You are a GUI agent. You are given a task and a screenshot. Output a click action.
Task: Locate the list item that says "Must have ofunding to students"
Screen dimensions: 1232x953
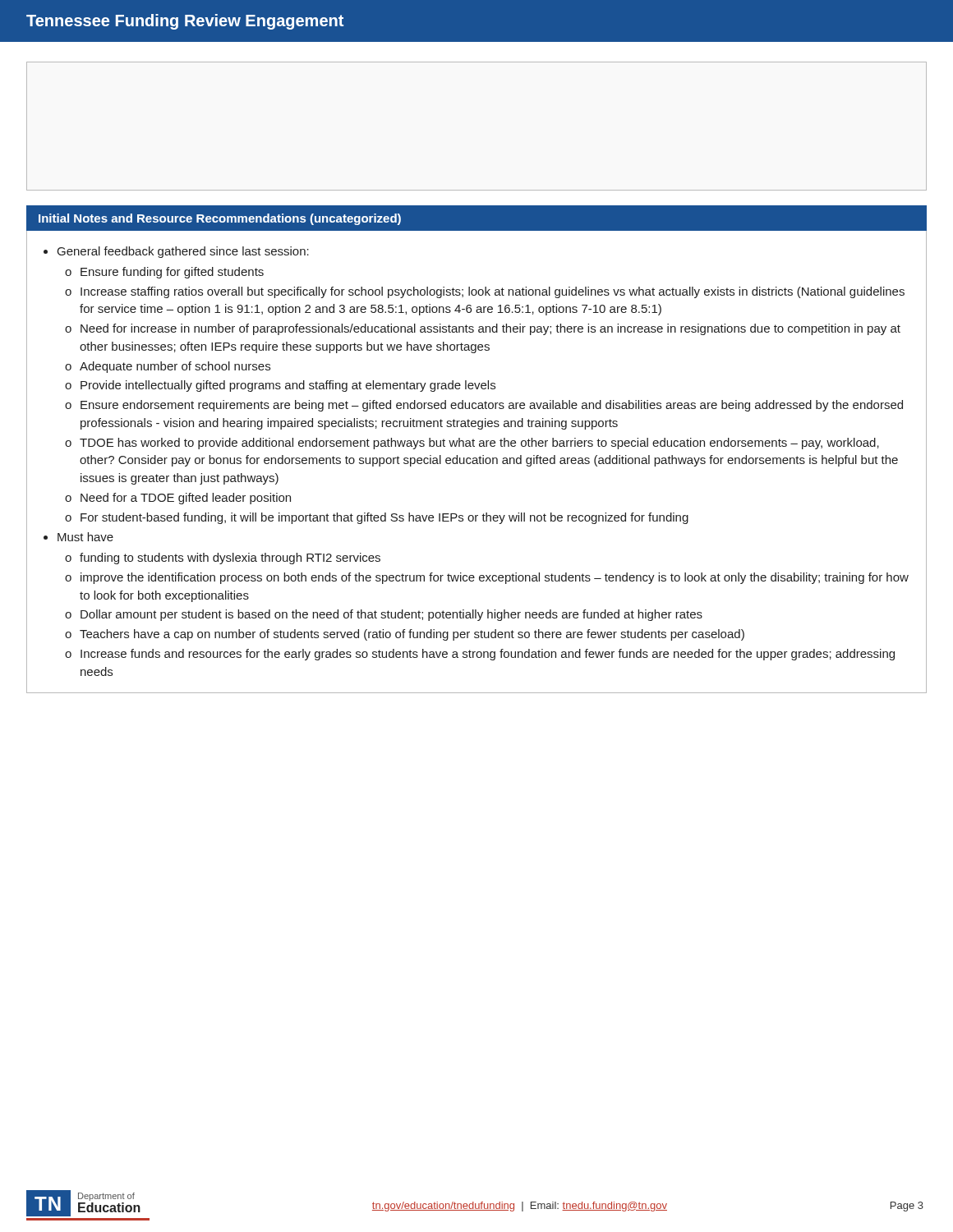pyautogui.click(x=483, y=605)
